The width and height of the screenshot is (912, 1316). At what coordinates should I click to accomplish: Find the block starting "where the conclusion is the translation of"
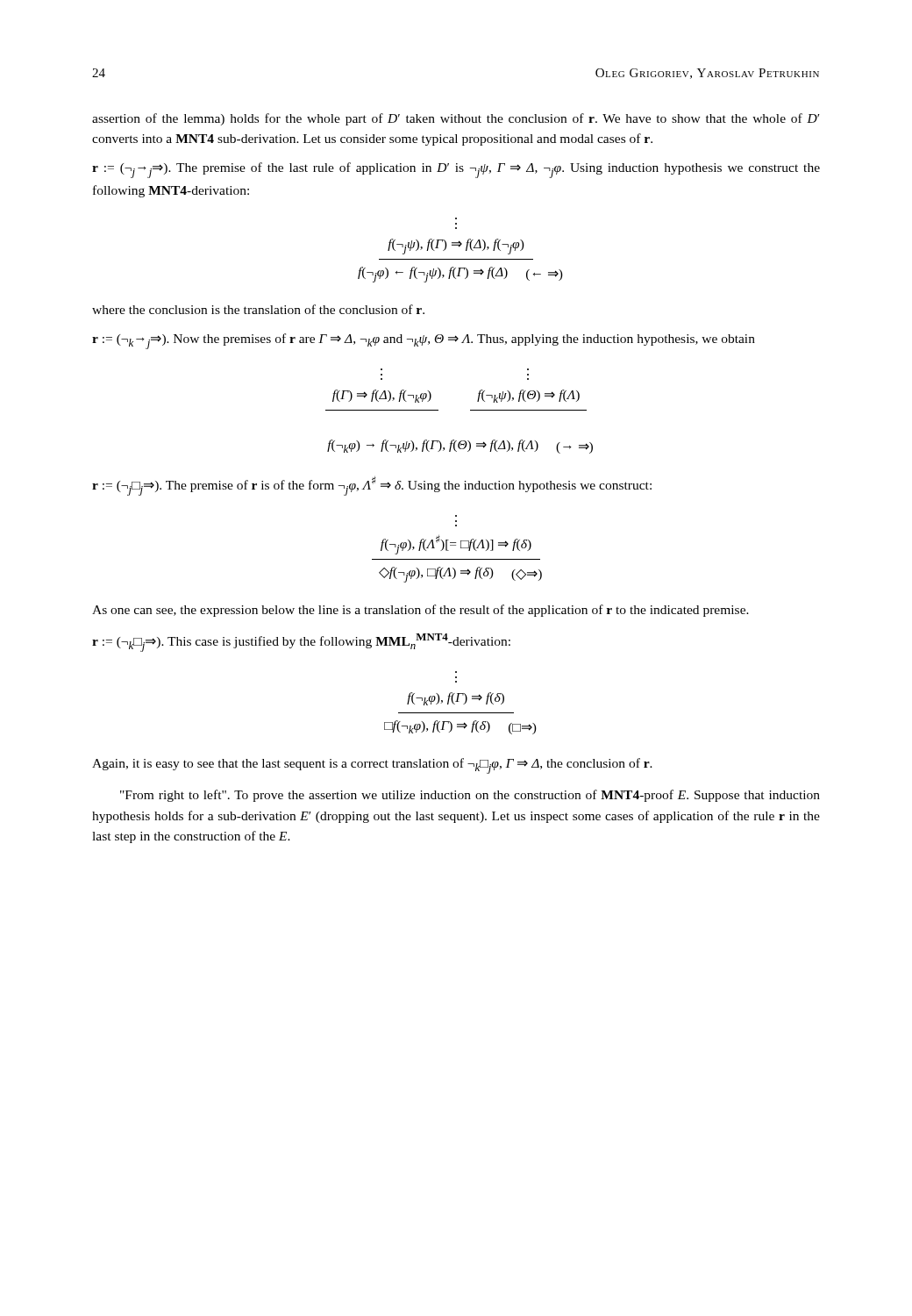point(258,309)
